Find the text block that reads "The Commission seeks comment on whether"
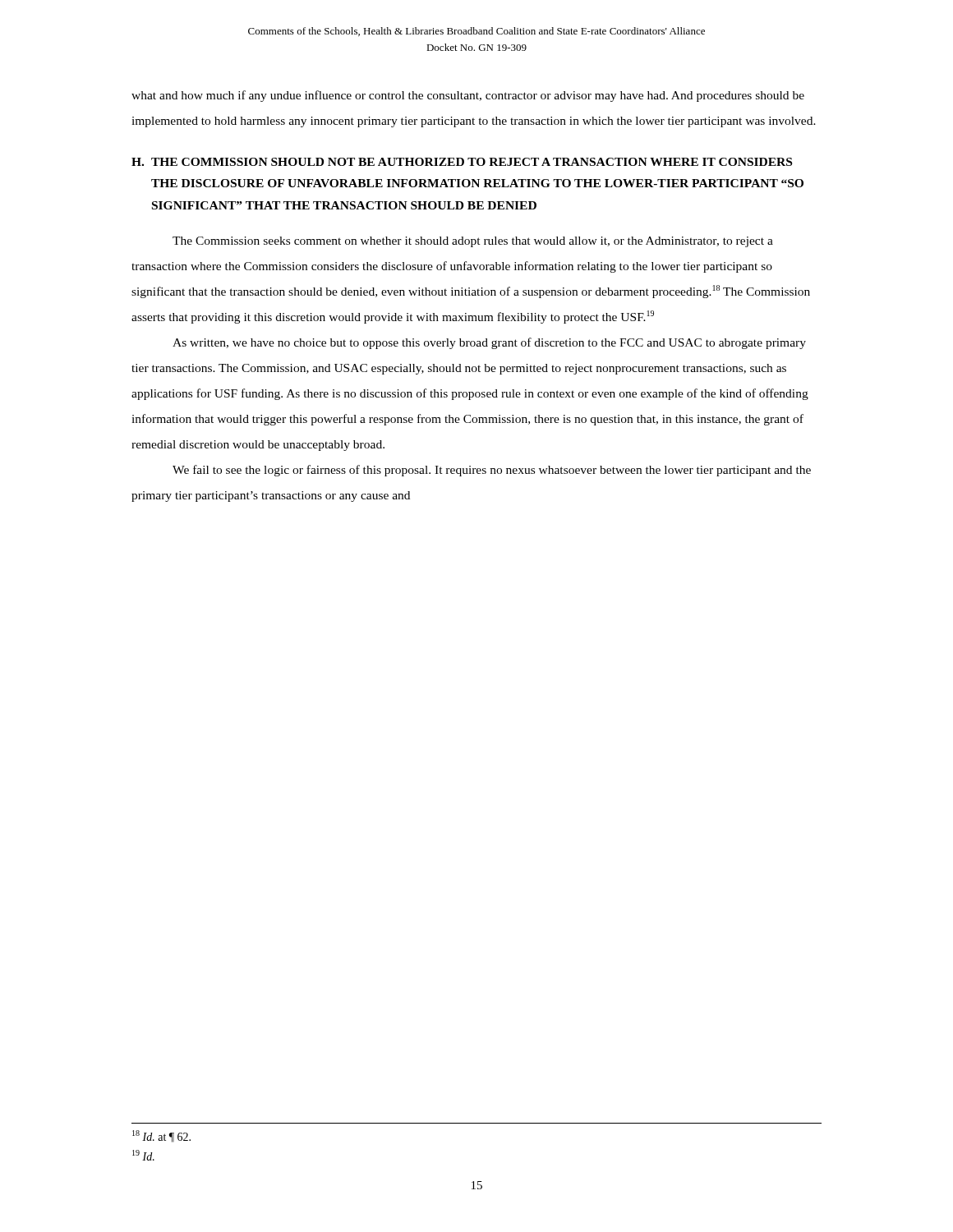 click(471, 278)
